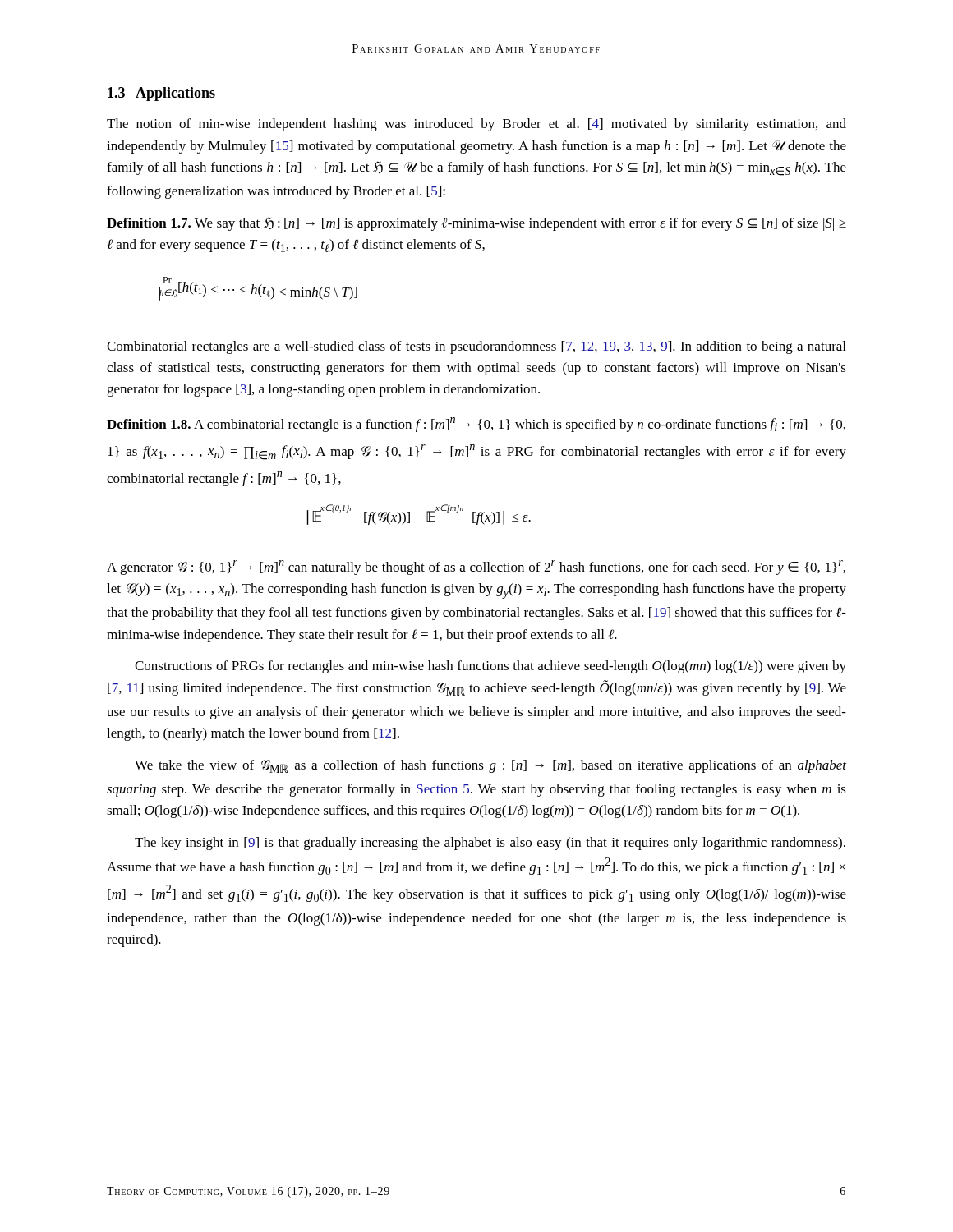The image size is (953, 1232).
Task: Click on the region starting "1.3 Applications"
Action: (161, 93)
